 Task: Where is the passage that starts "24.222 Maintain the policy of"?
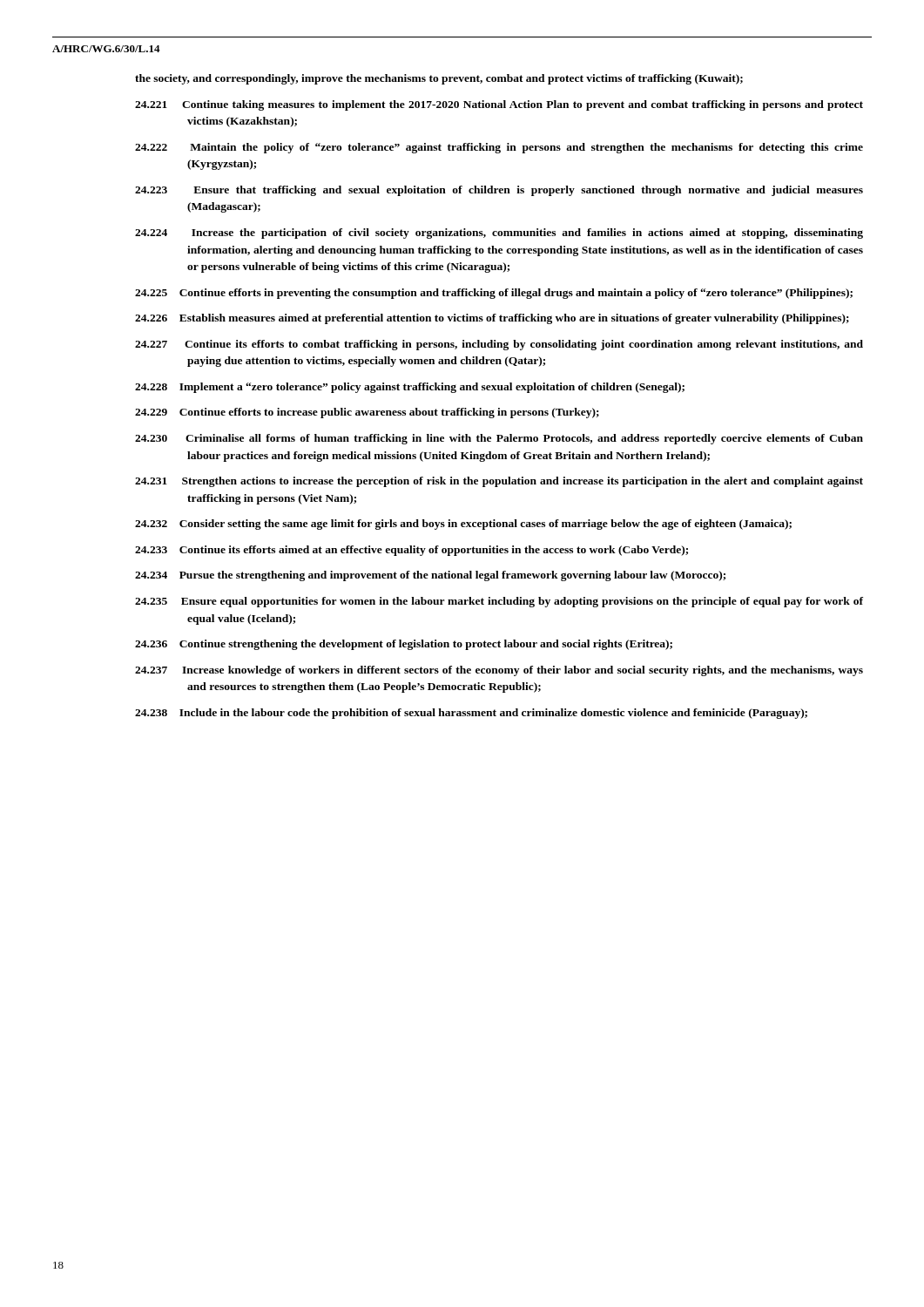pos(499,155)
